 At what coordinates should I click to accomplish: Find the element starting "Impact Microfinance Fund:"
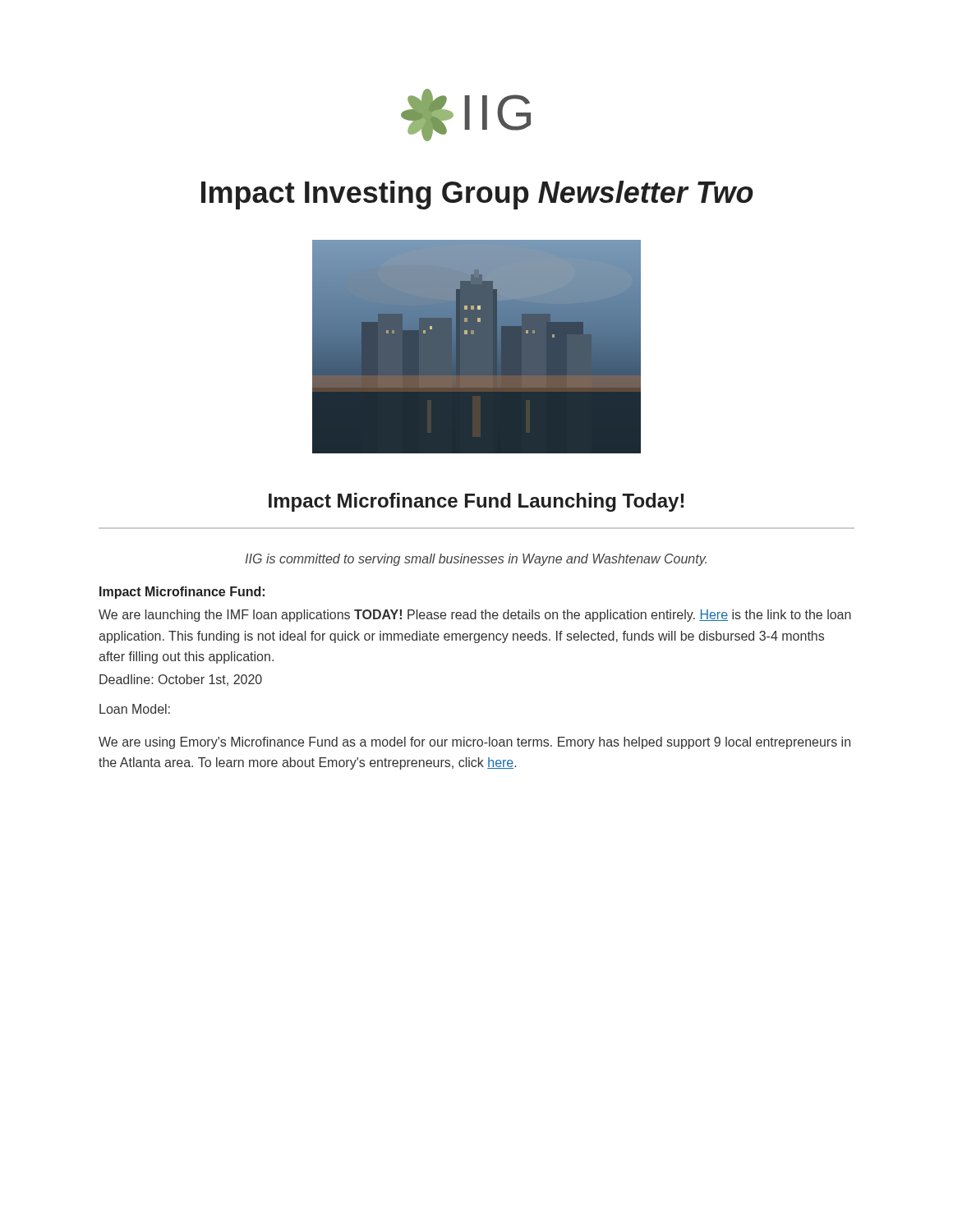tap(182, 592)
